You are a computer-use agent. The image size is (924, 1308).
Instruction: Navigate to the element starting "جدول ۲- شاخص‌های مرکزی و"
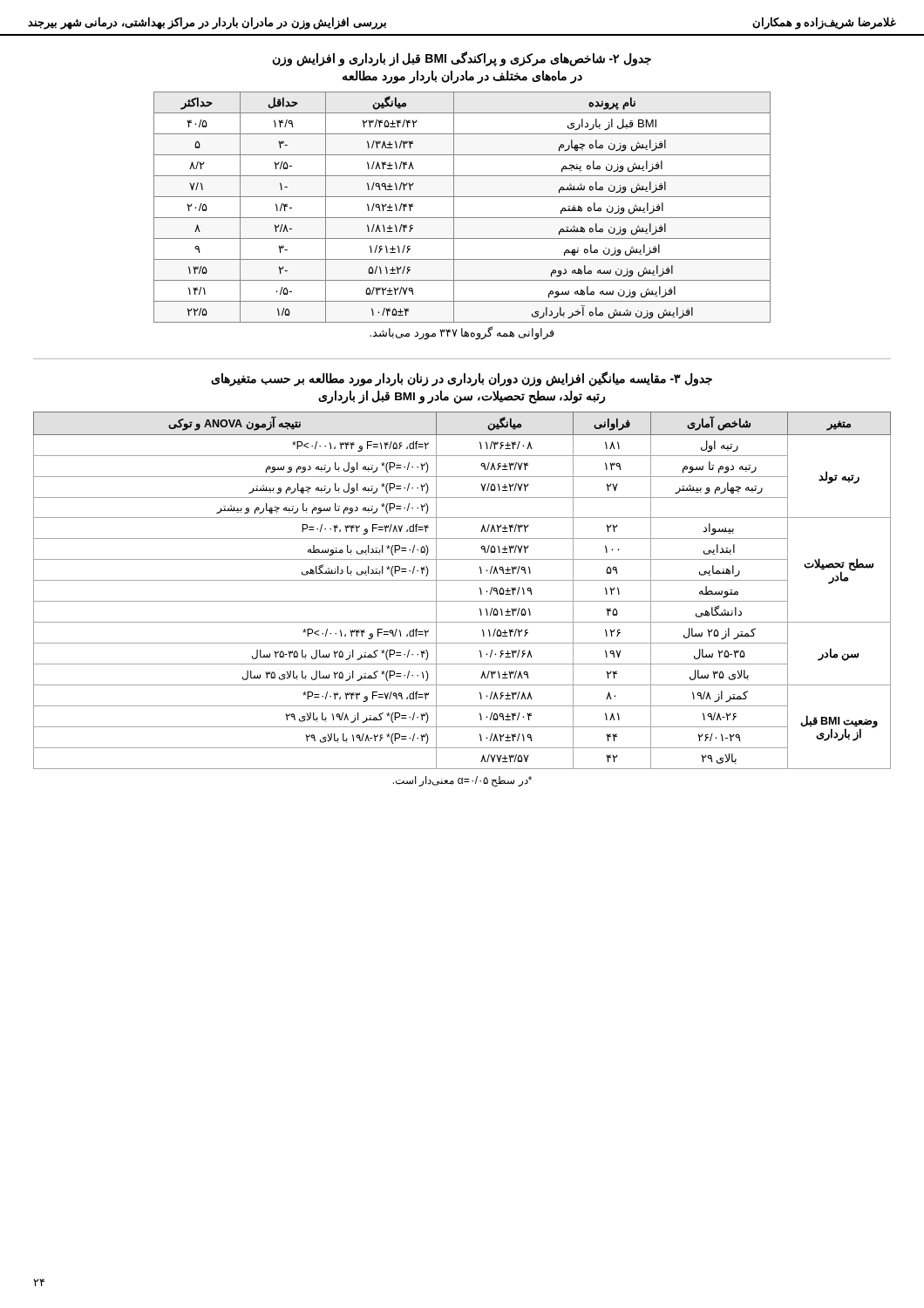pyautogui.click(x=462, y=58)
